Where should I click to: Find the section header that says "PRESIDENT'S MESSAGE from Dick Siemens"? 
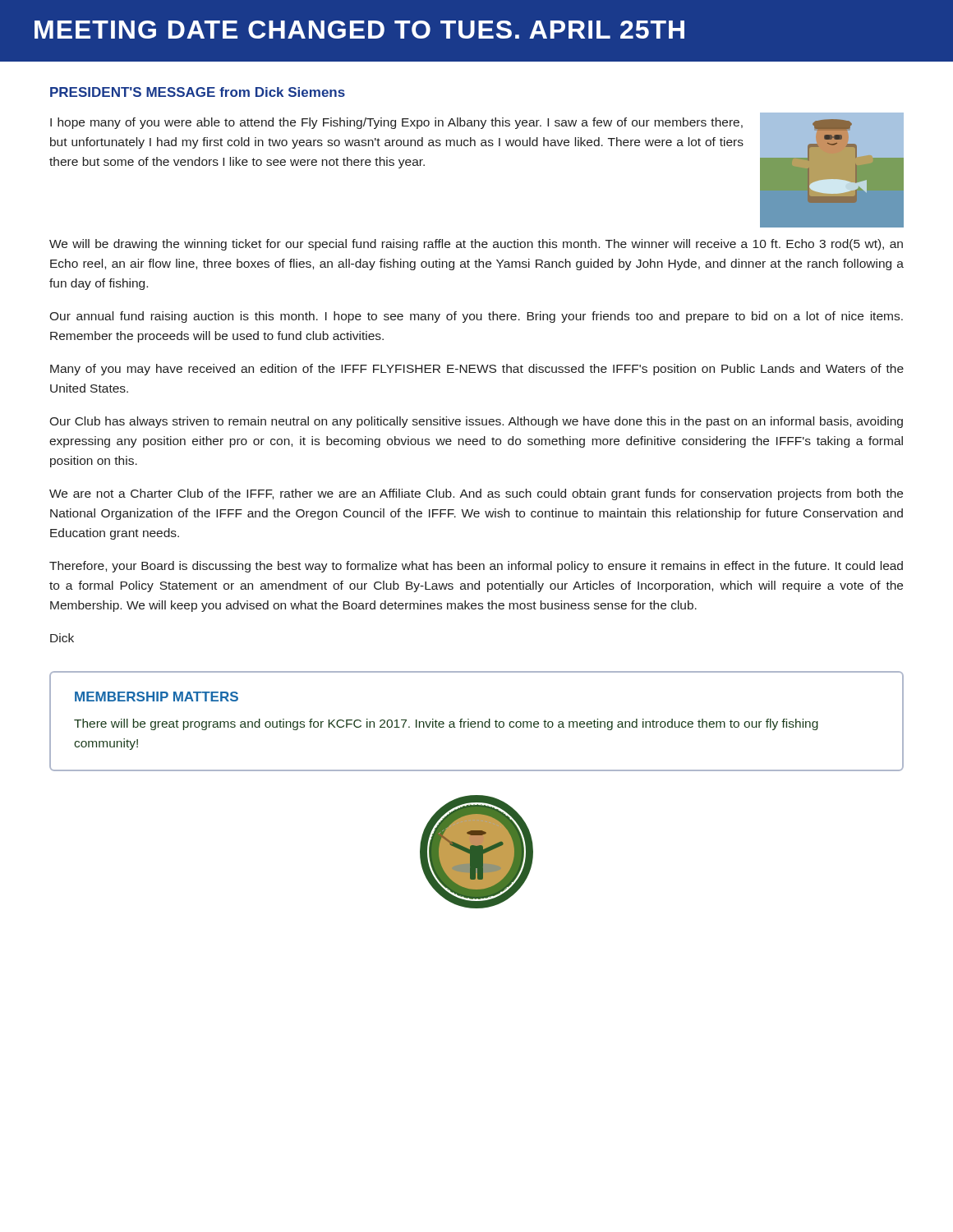197,92
